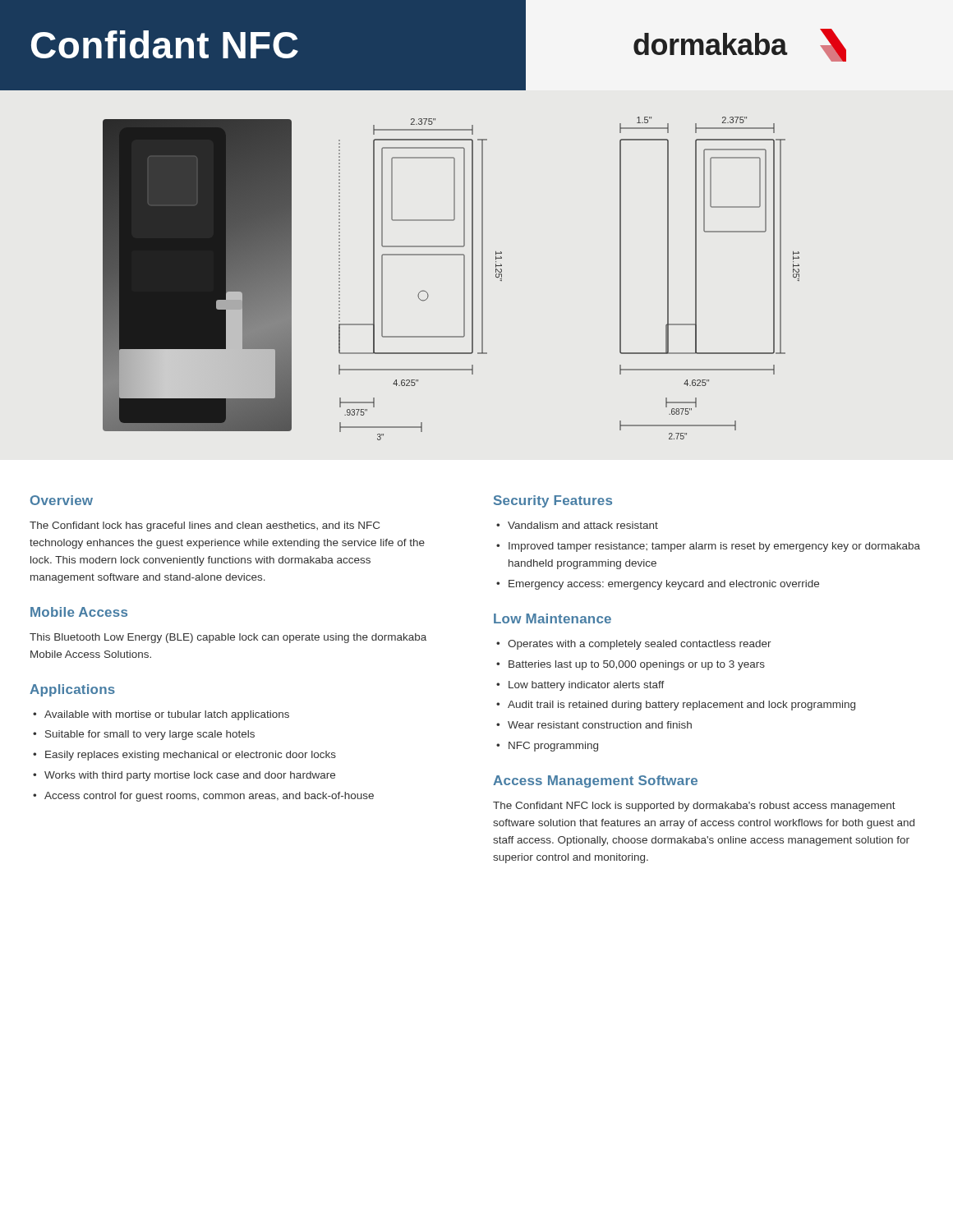
Task: Click on the section header containing "Access Management Software"
Action: [x=596, y=781]
